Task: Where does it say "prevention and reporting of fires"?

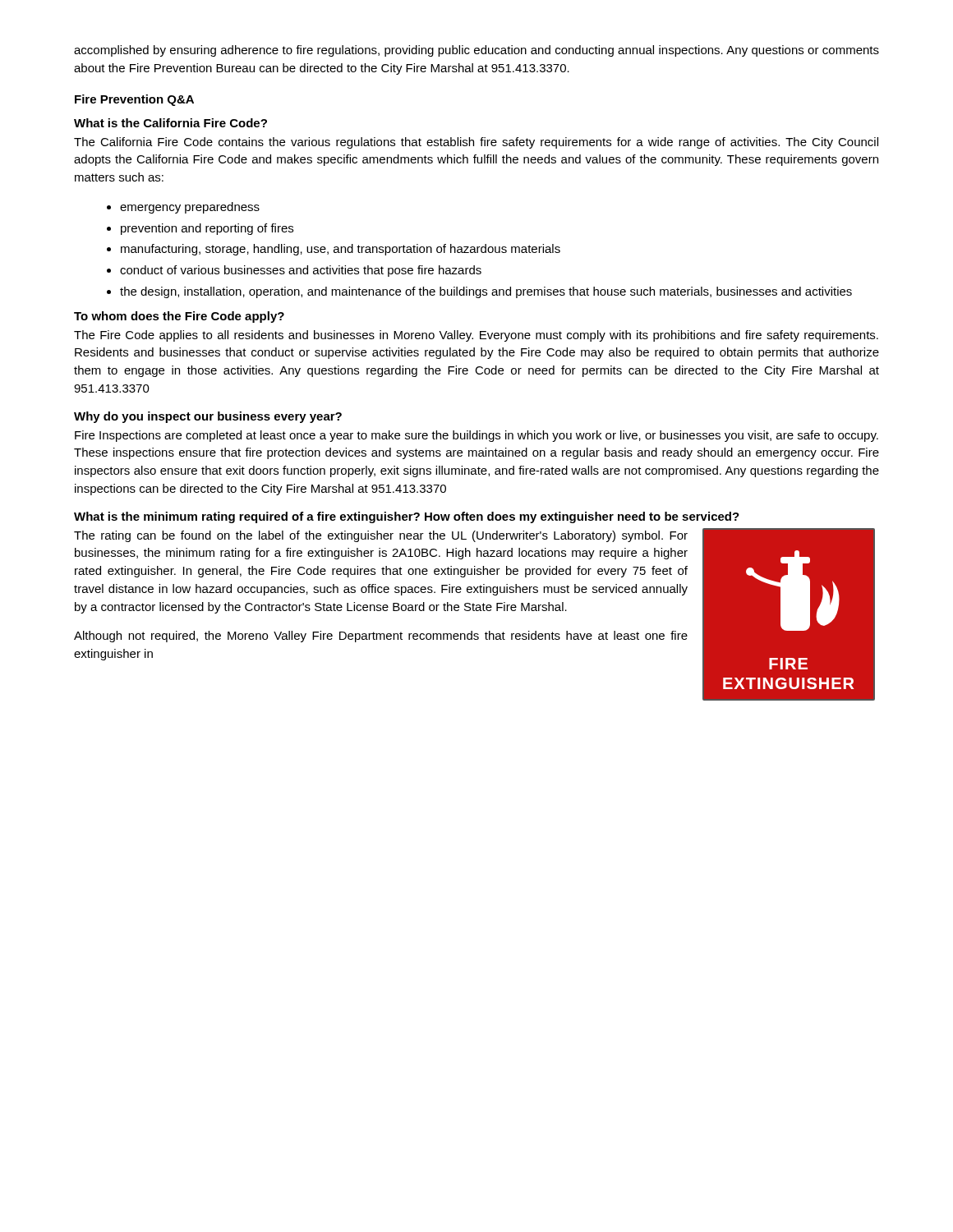Action: (200, 229)
